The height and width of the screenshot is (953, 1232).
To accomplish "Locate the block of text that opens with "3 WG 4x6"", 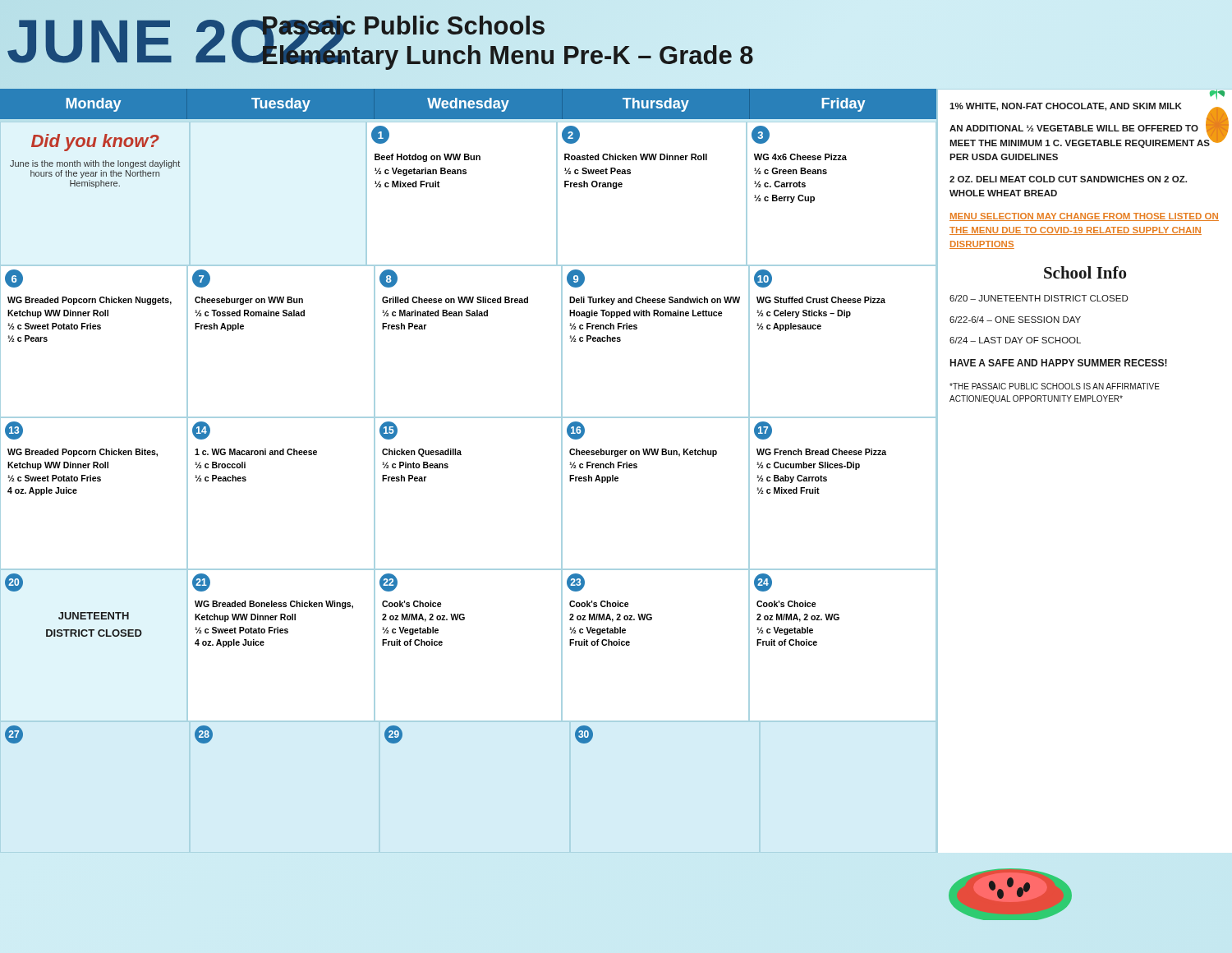I will 840,165.
